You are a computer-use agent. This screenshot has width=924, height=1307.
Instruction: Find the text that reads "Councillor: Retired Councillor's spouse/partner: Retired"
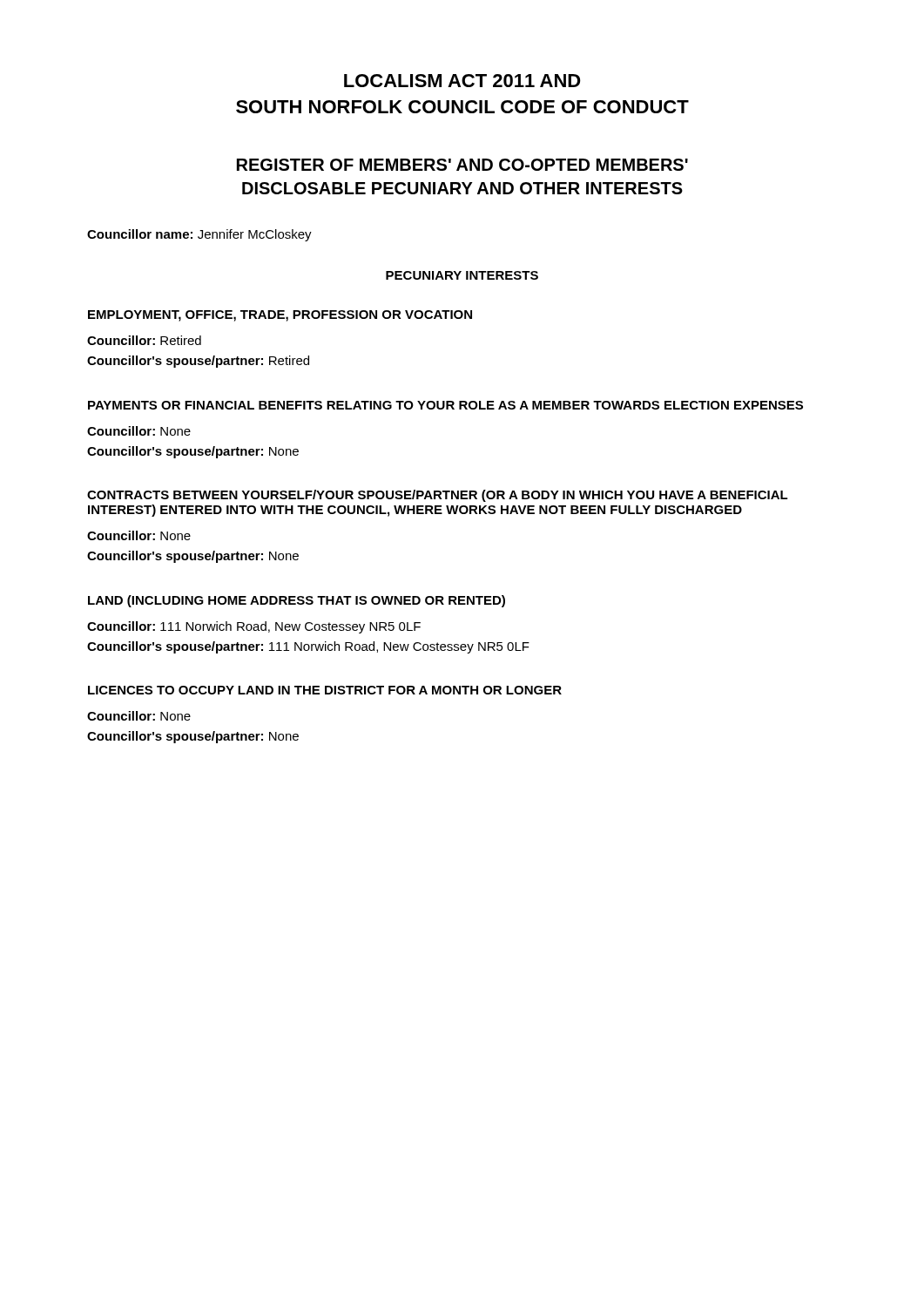click(x=144, y=340)
